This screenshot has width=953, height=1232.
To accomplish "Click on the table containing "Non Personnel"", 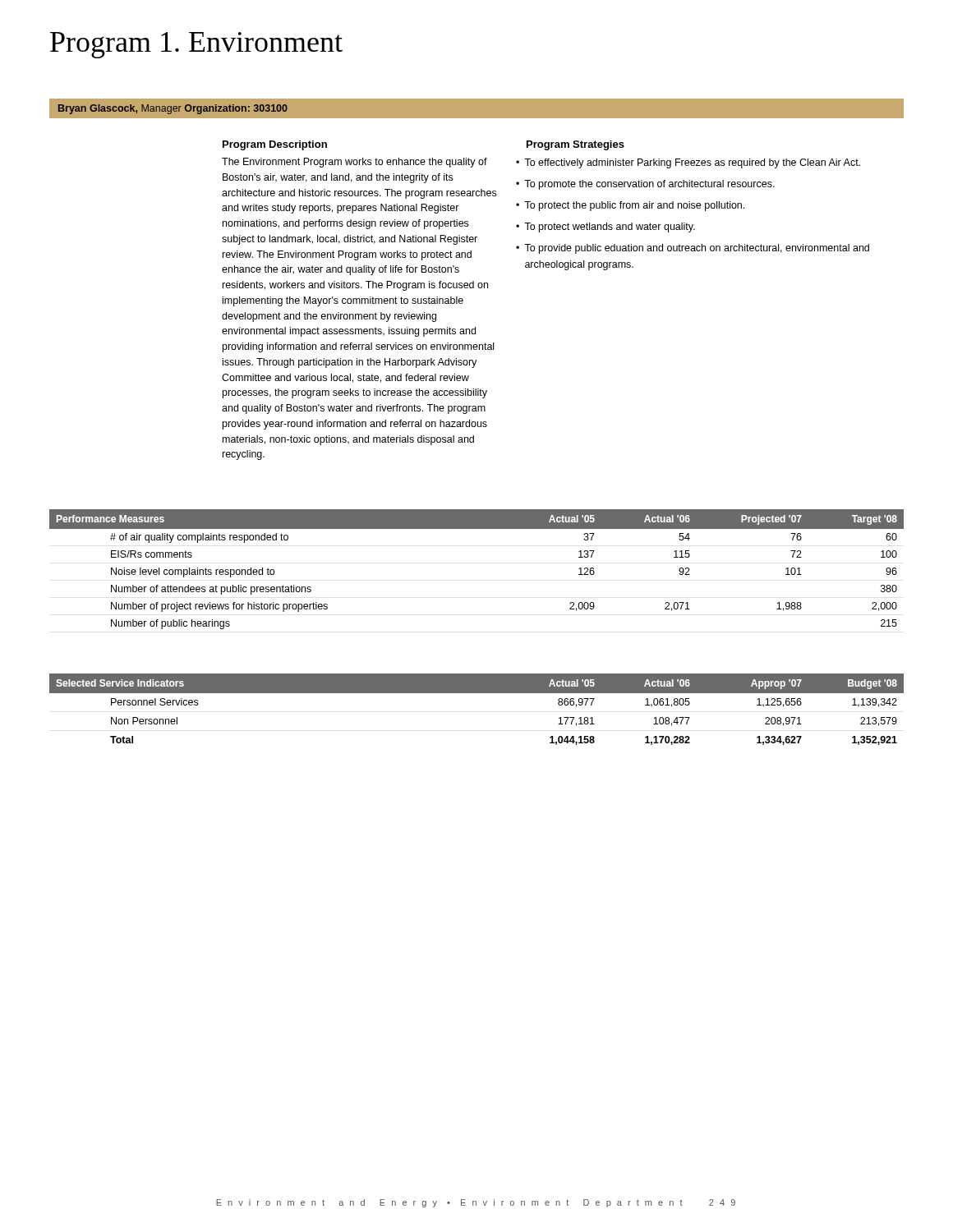I will (x=476, y=711).
